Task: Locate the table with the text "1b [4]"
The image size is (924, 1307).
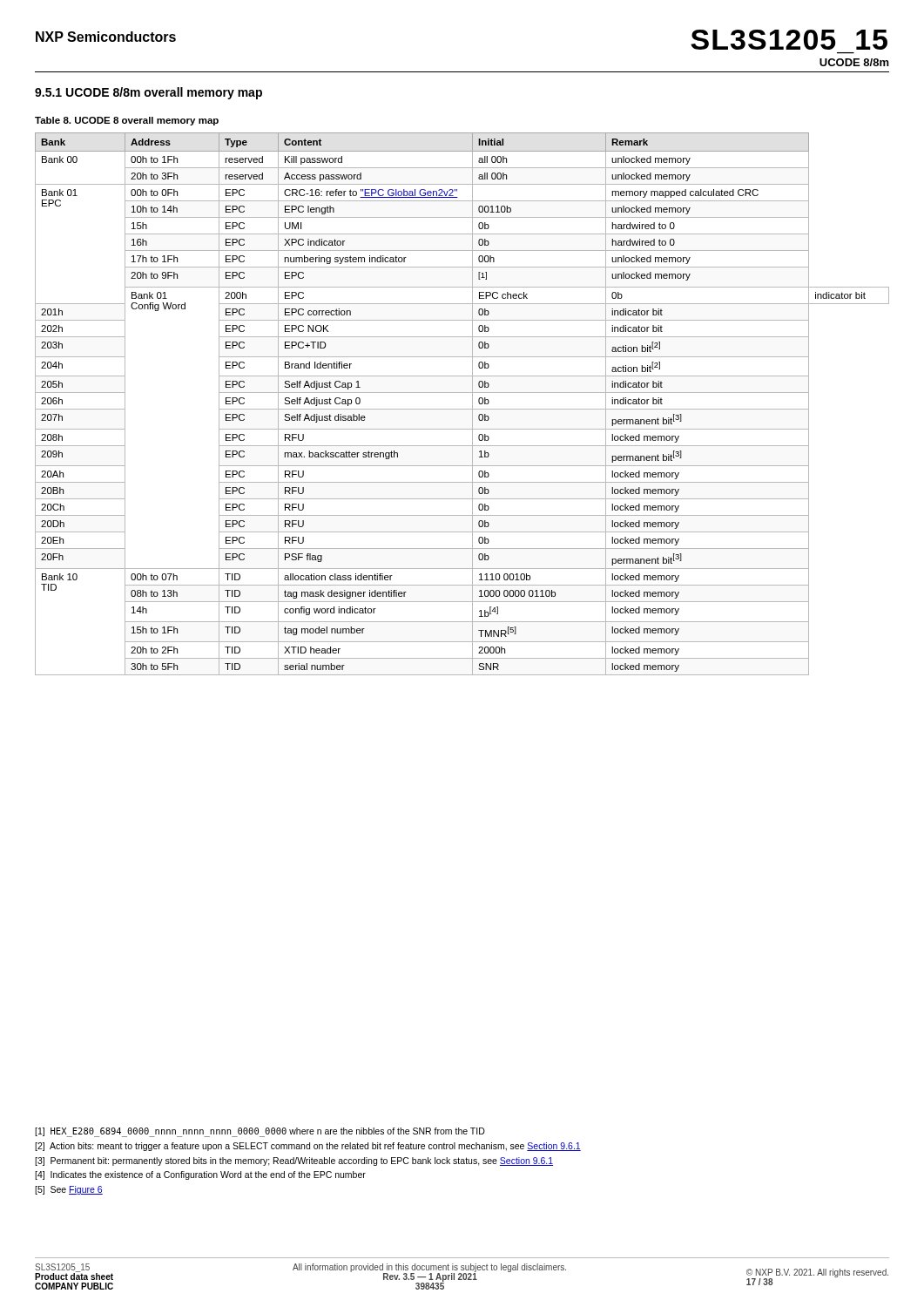Action: (462, 404)
